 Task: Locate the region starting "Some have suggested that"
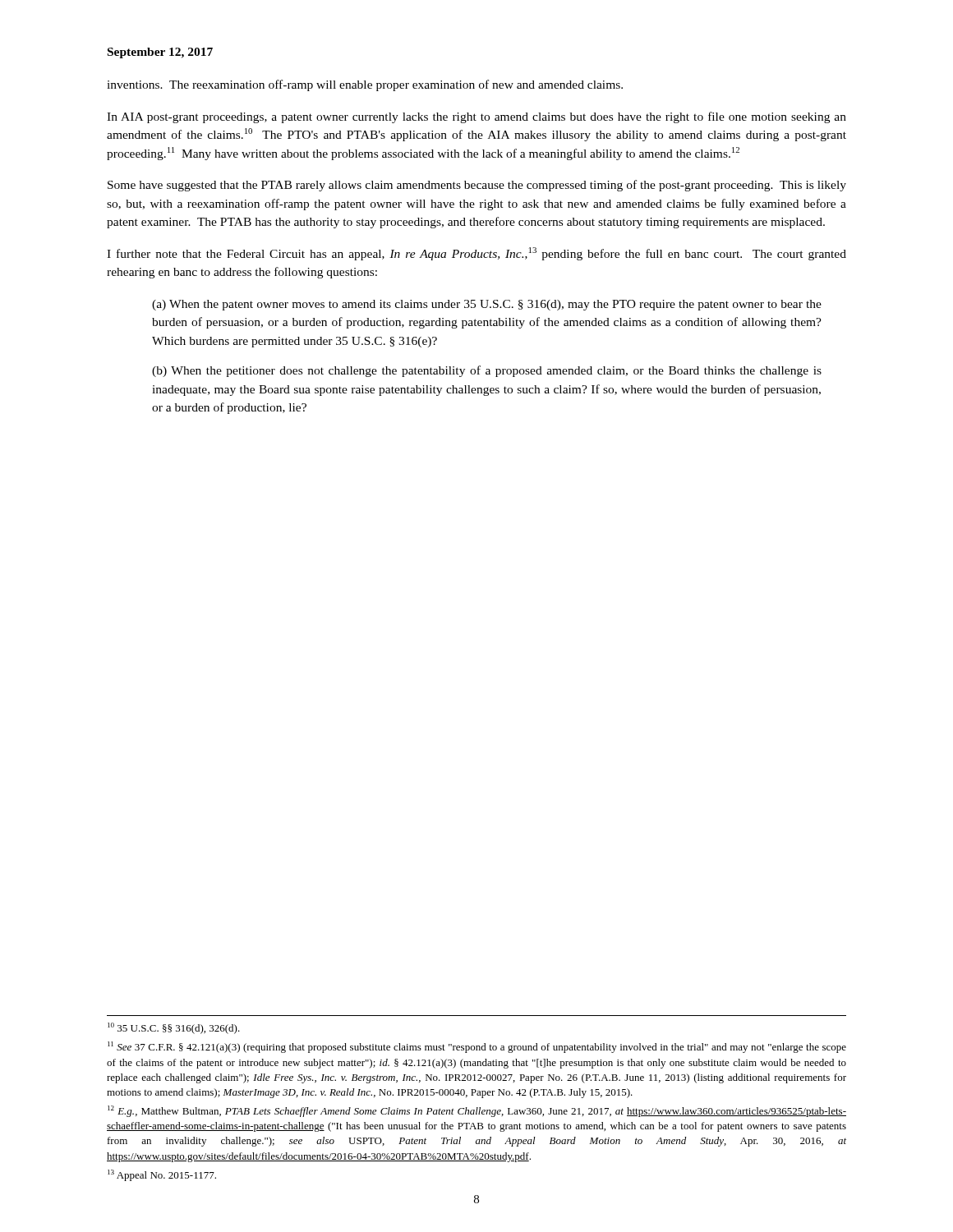pyautogui.click(x=476, y=203)
